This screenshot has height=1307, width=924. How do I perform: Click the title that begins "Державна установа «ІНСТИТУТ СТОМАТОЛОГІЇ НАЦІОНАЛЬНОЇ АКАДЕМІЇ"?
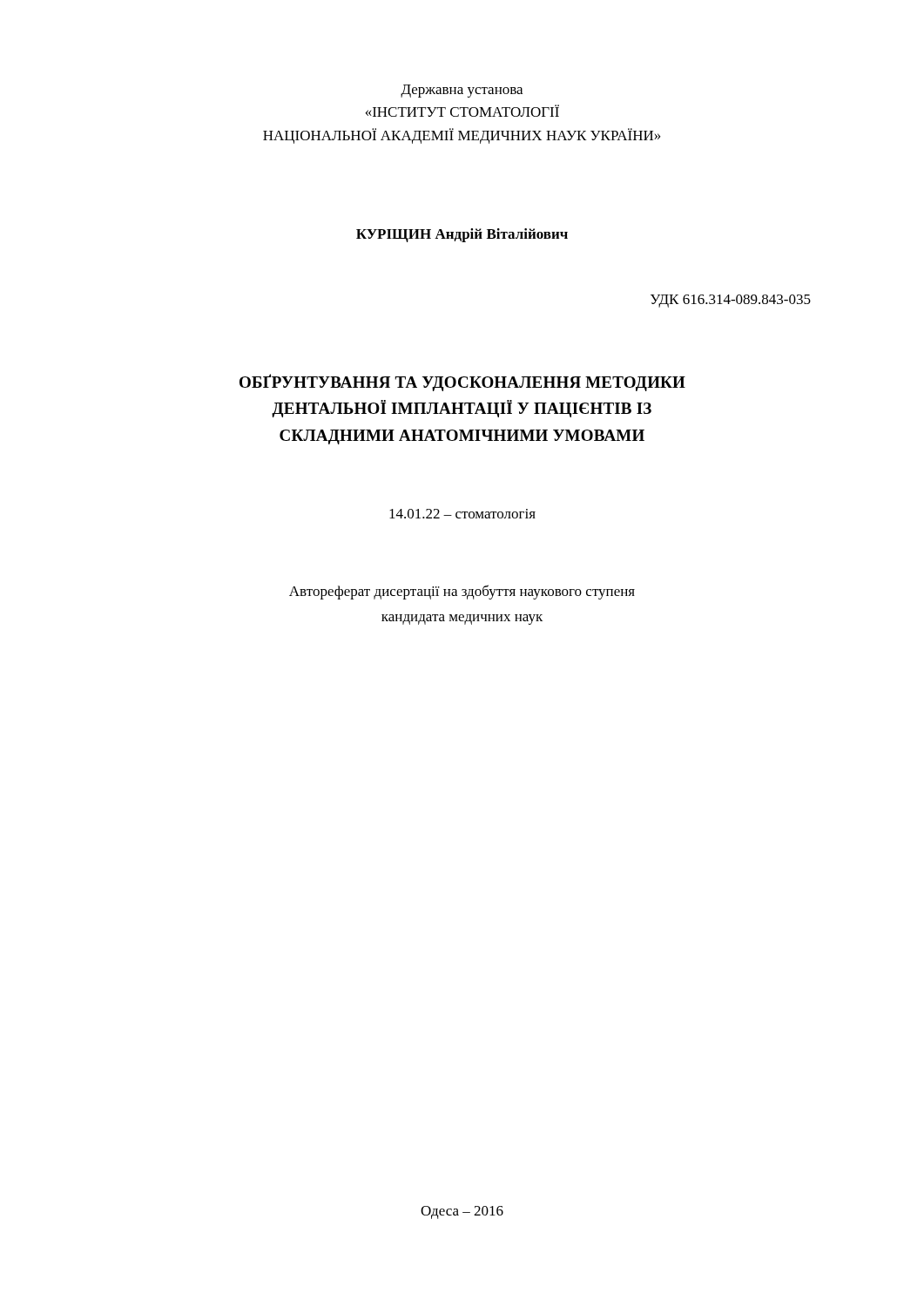click(x=462, y=112)
